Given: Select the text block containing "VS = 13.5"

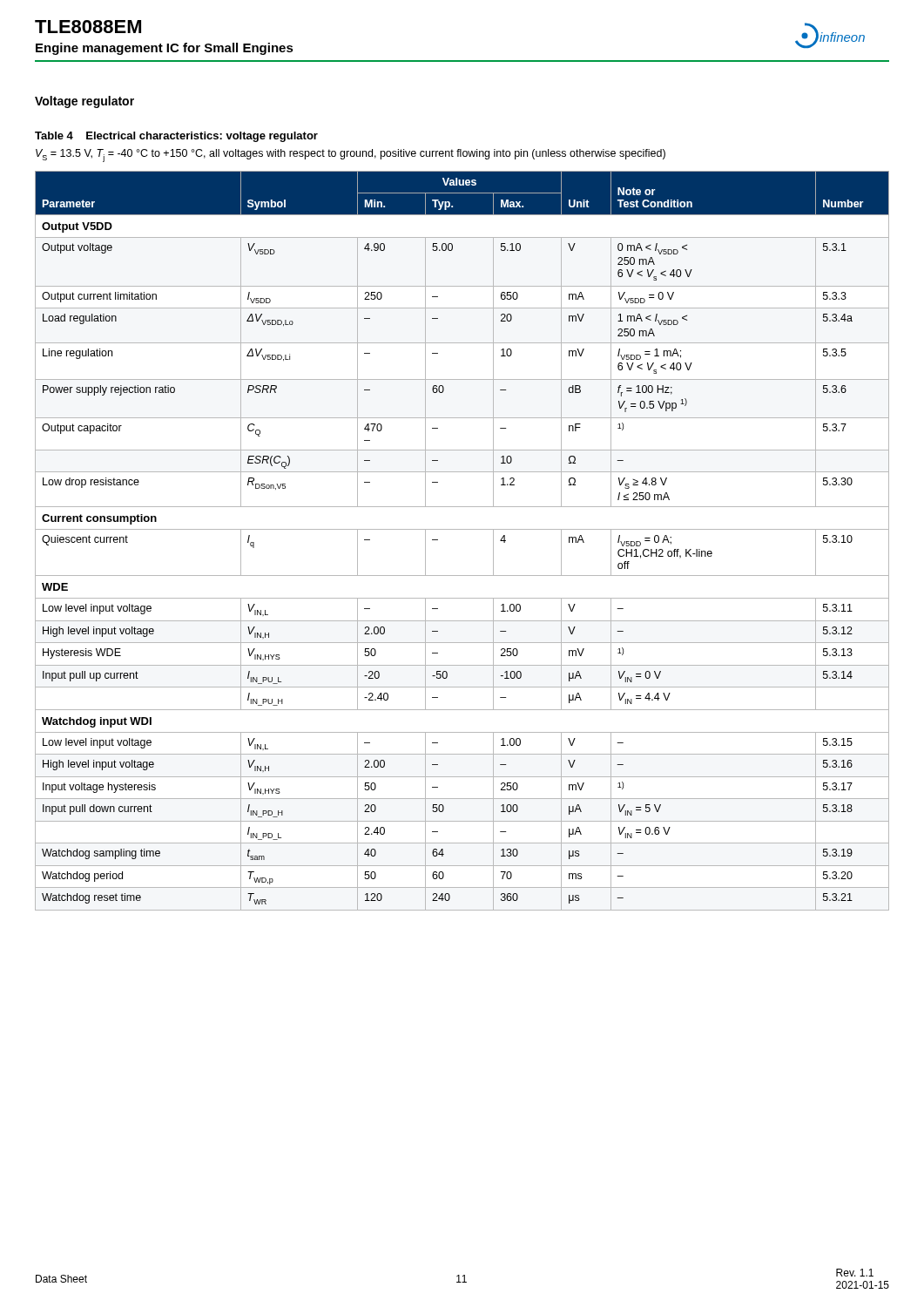Looking at the screenshot, I should pyautogui.click(x=350, y=154).
